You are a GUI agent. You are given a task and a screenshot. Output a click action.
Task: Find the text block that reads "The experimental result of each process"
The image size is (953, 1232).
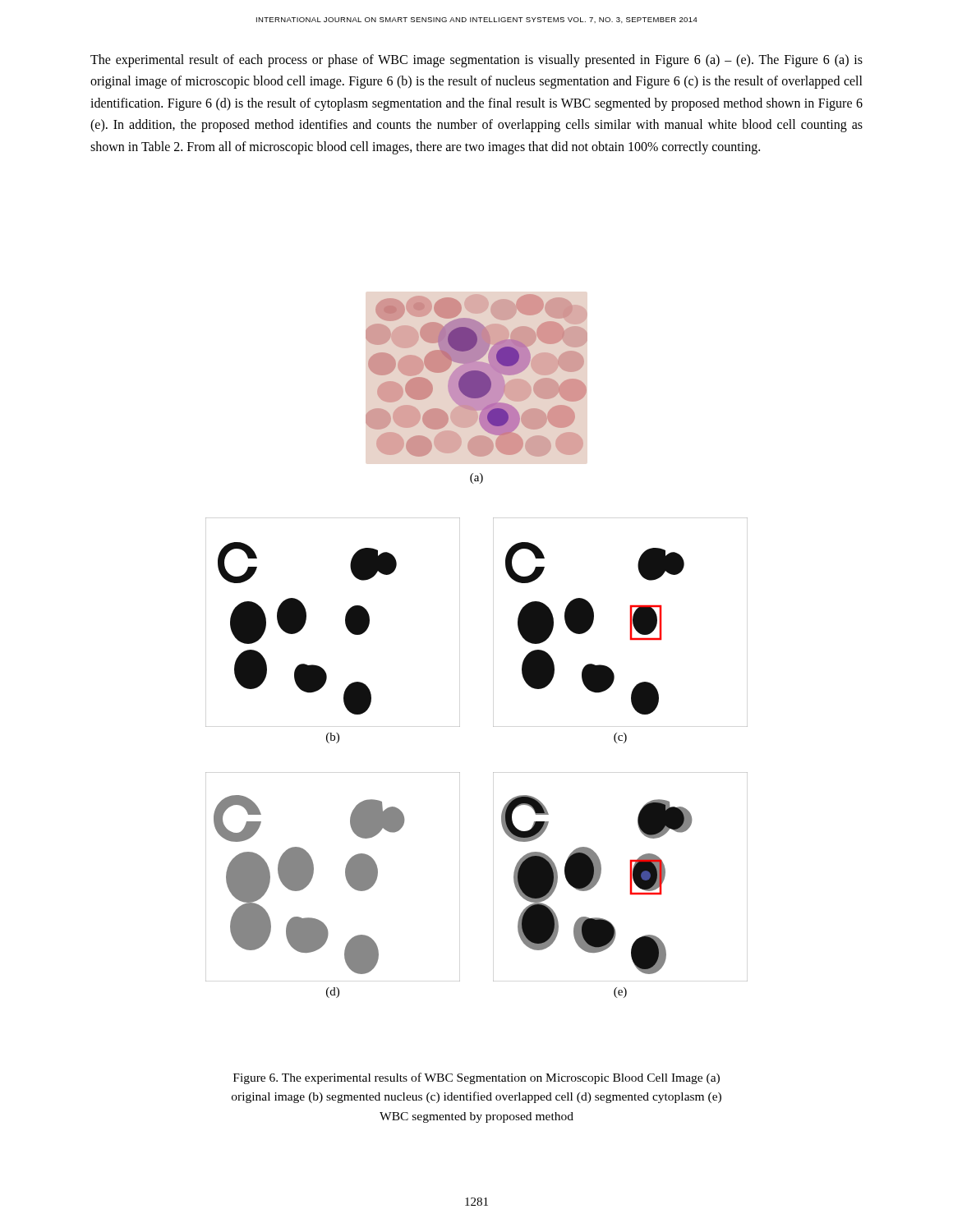click(476, 103)
